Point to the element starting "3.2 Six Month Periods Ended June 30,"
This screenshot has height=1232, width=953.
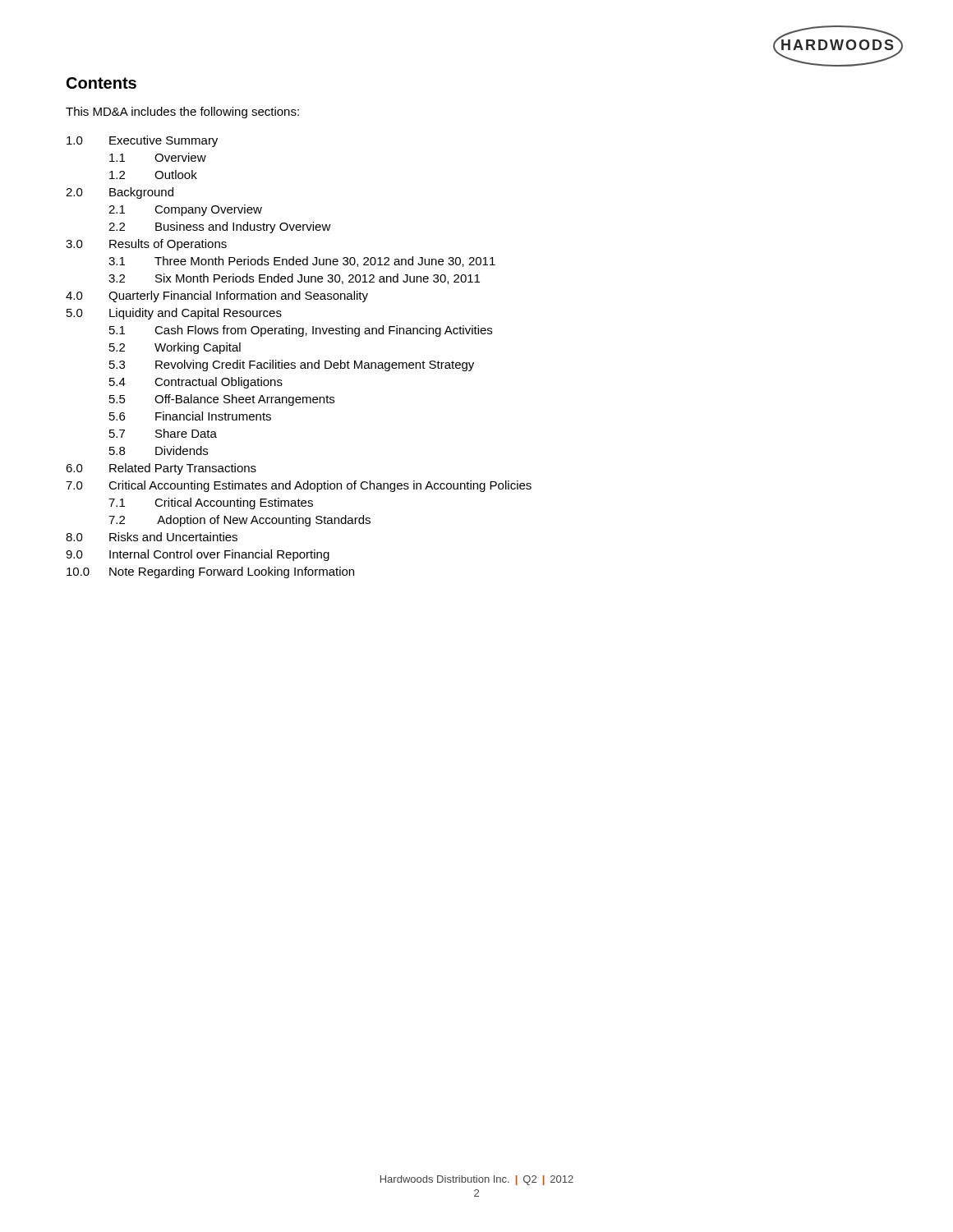(295, 278)
